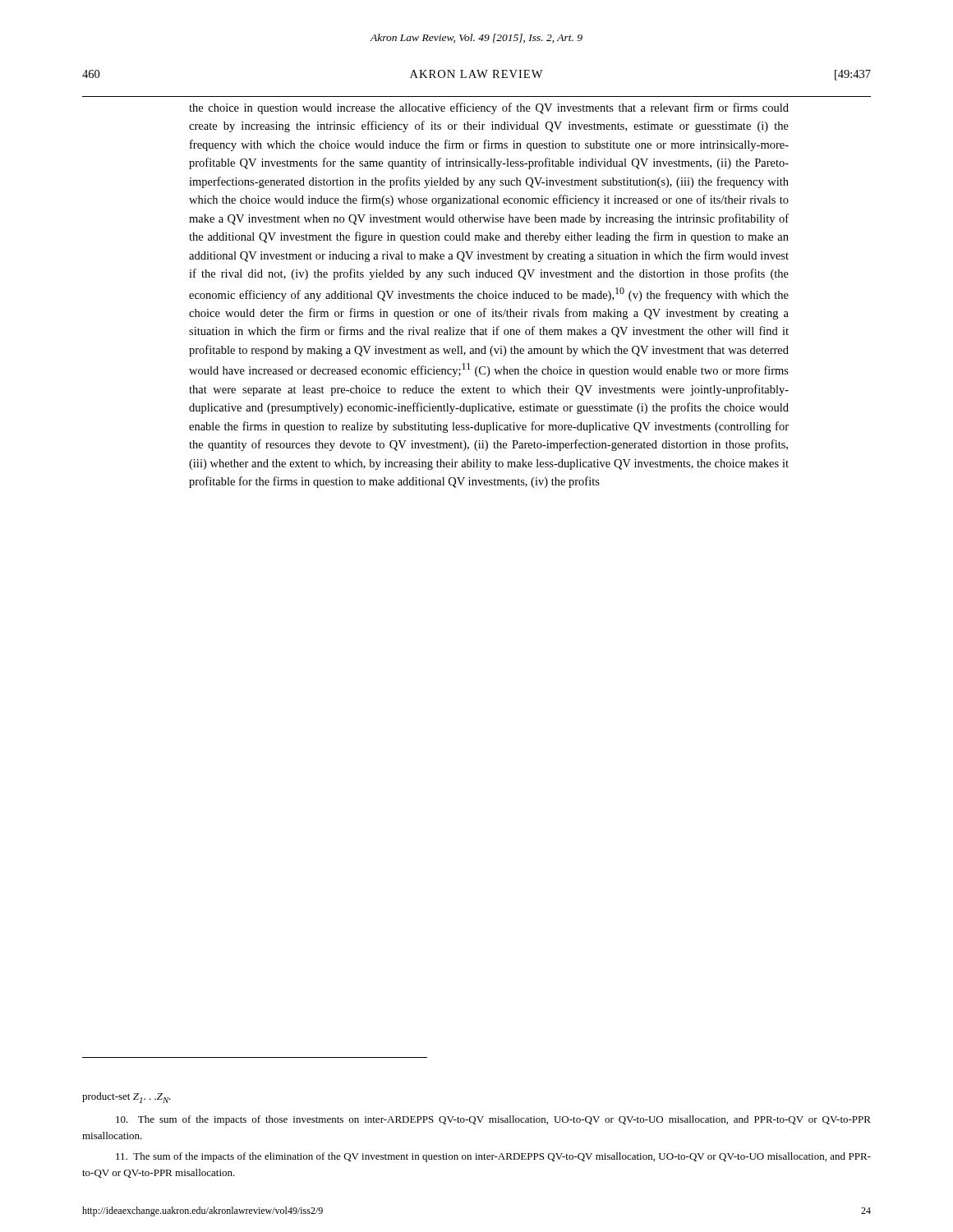Click the passage that begins "the choice in question would"
Viewport: 953px width, 1232px height.
click(x=489, y=294)
